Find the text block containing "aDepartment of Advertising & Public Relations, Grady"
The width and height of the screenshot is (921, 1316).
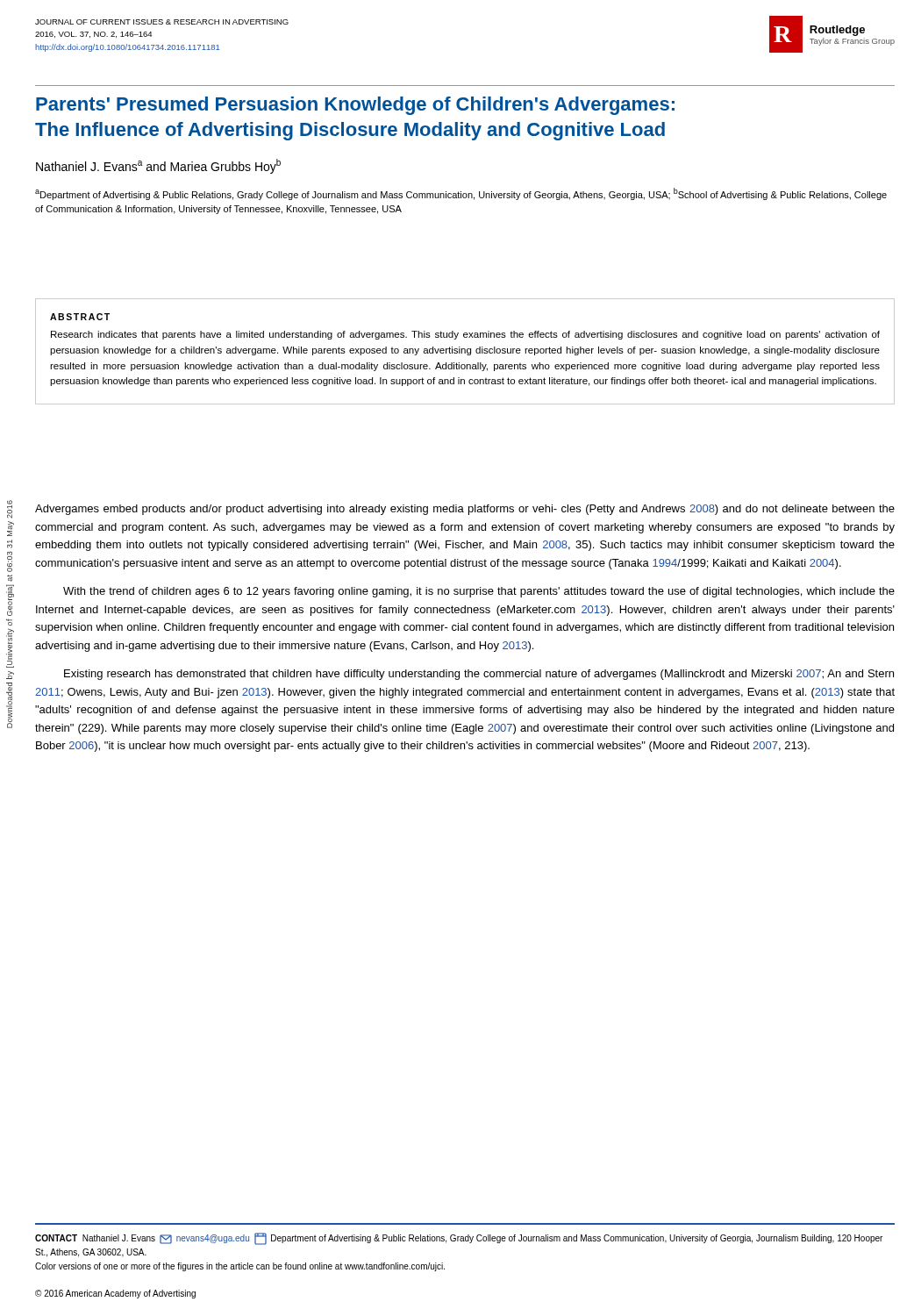coord(461,200)
